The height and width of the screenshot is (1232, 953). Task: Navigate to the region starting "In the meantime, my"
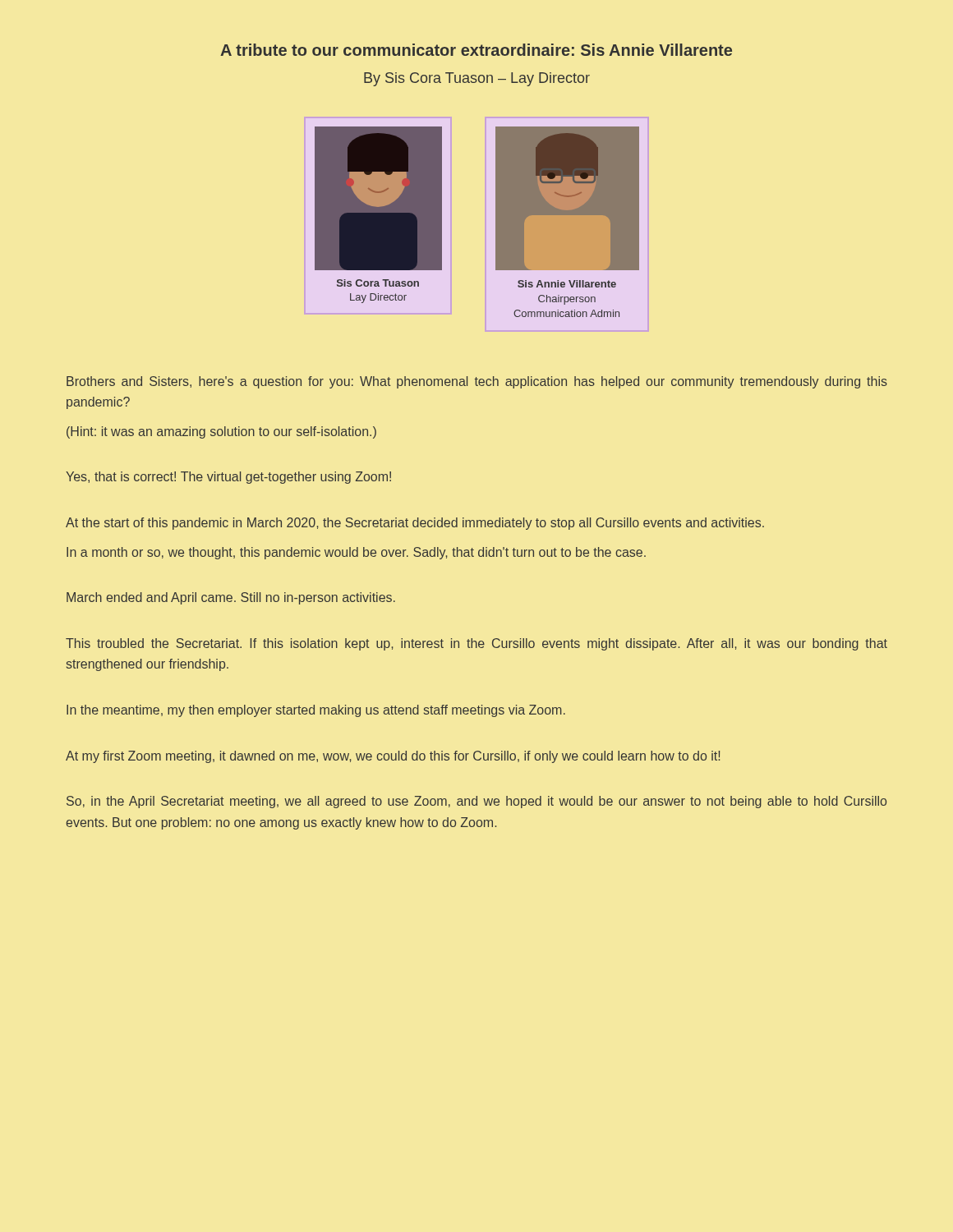click(x=316, y=710)
